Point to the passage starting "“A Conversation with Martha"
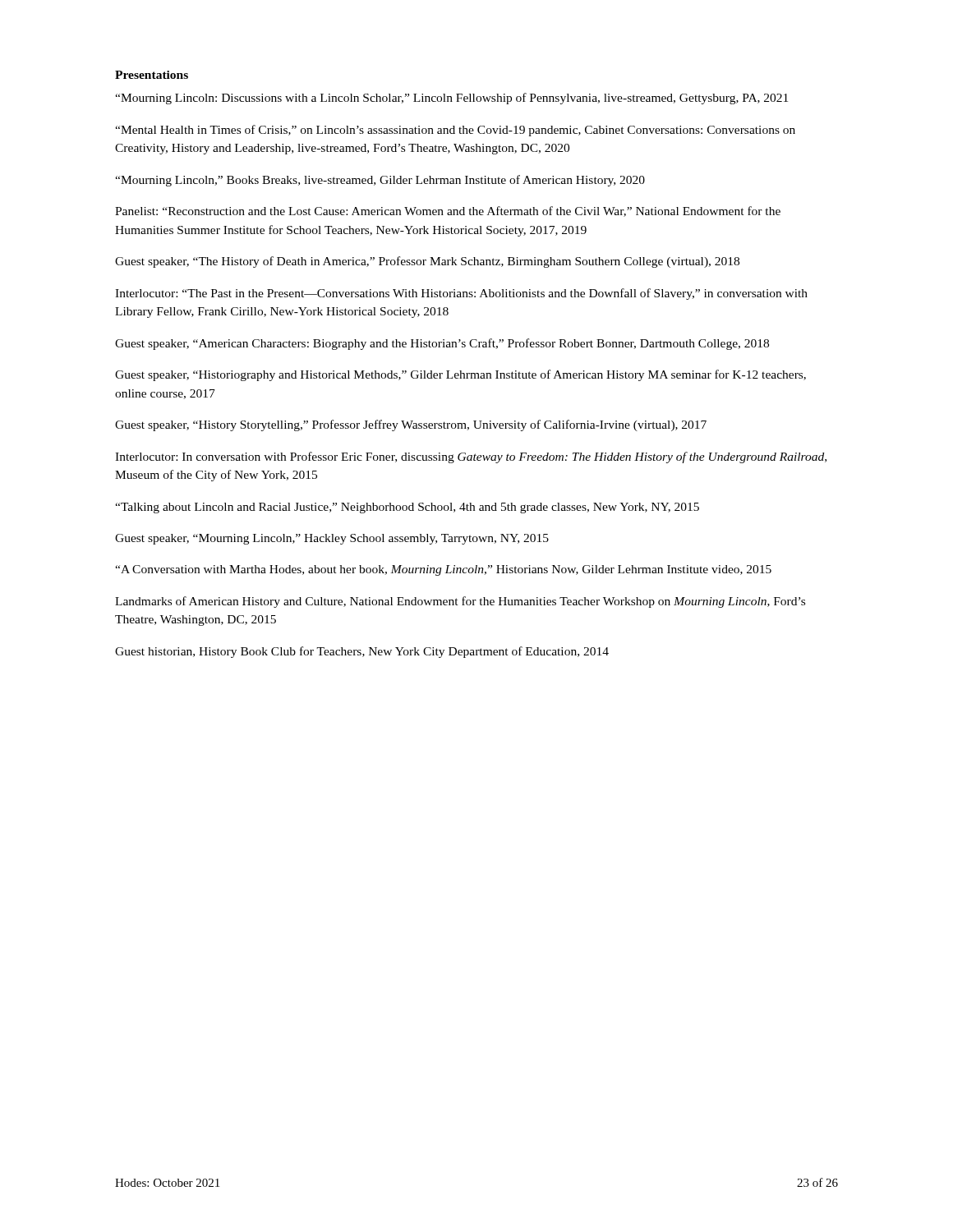The height and width of the screenshot is (1232, 953). click(x=443, y=569)
